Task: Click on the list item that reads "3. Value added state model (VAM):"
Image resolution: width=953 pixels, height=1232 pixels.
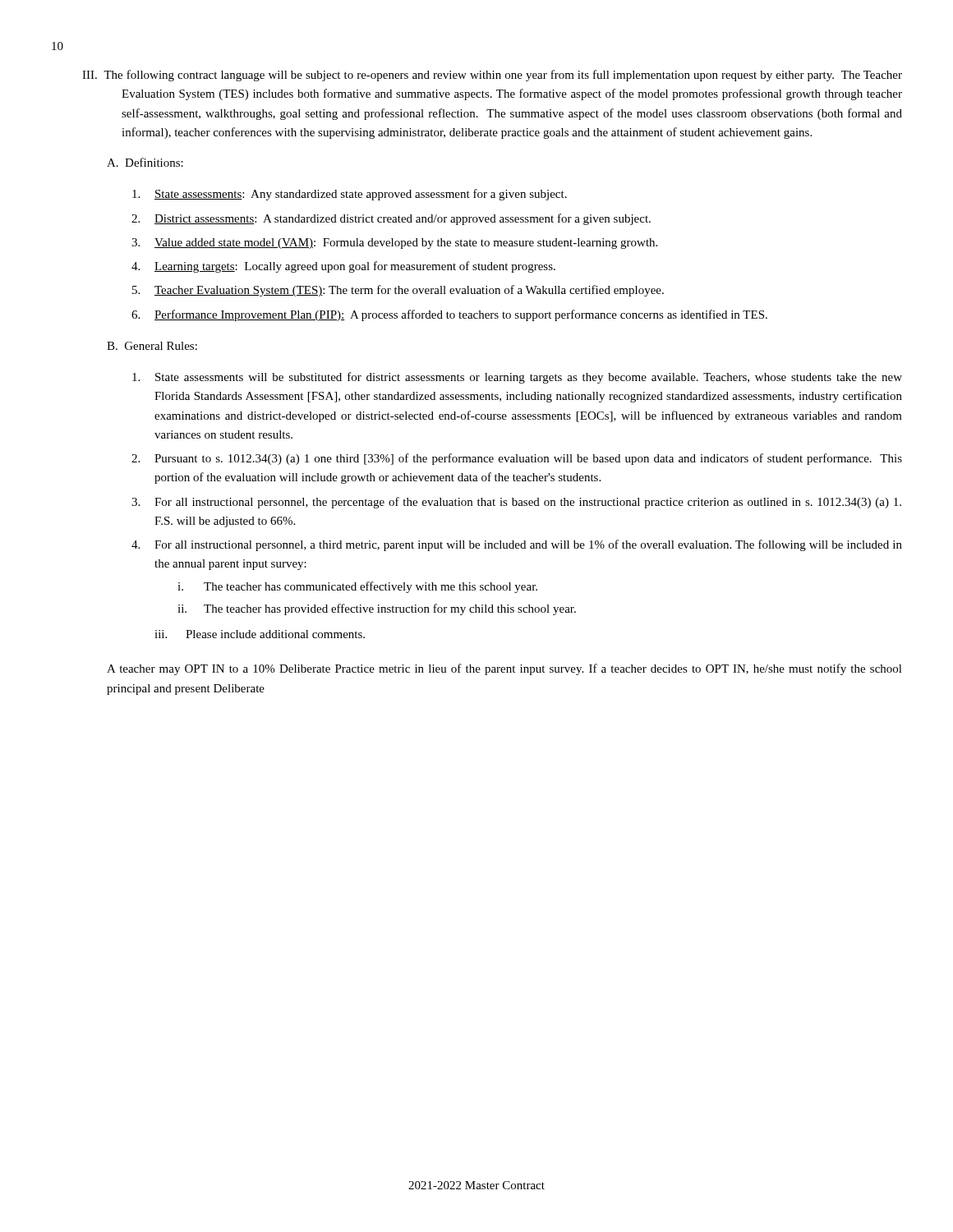Action: coord(517,243)
